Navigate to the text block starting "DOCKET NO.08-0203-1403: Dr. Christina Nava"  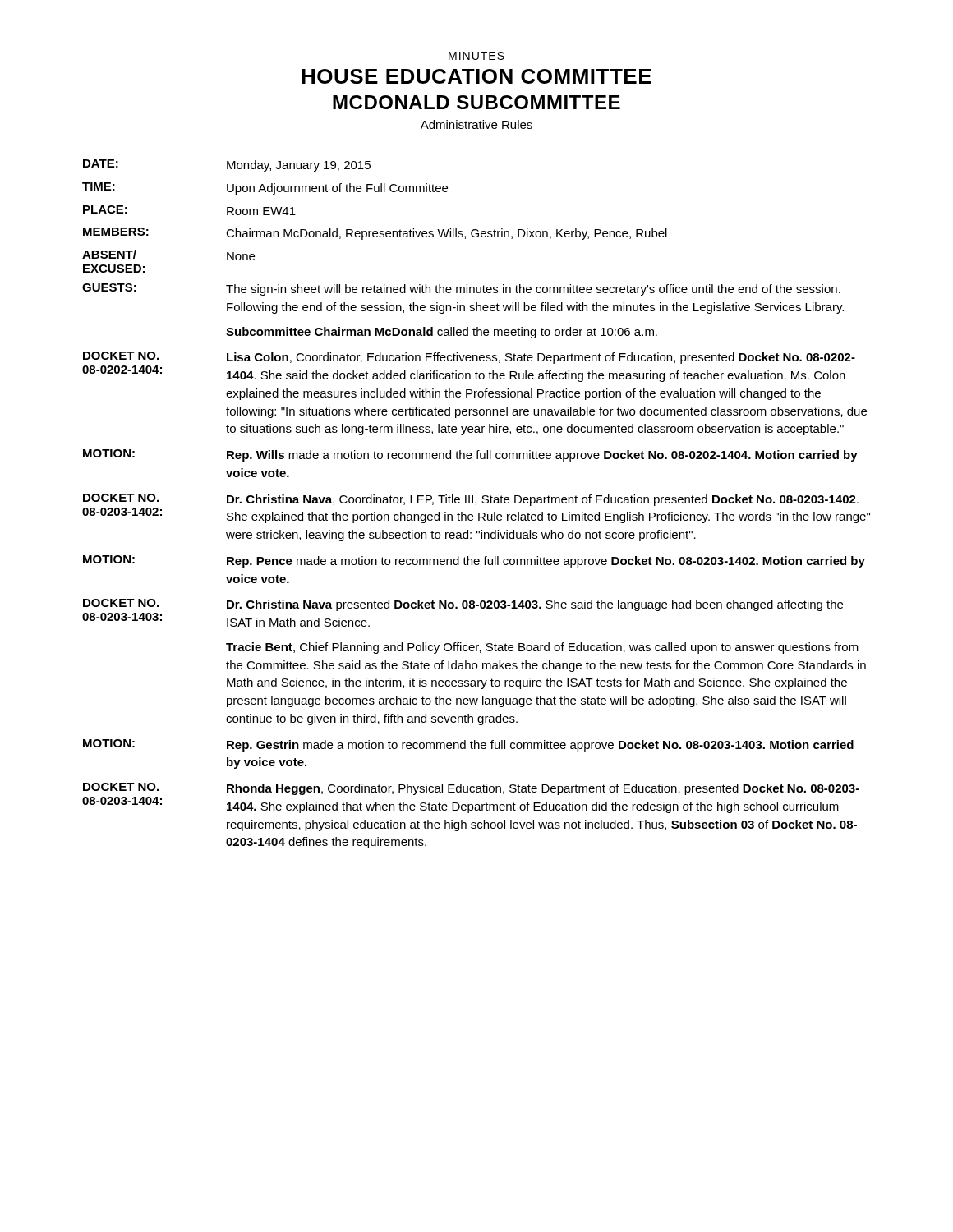(476, 614)
